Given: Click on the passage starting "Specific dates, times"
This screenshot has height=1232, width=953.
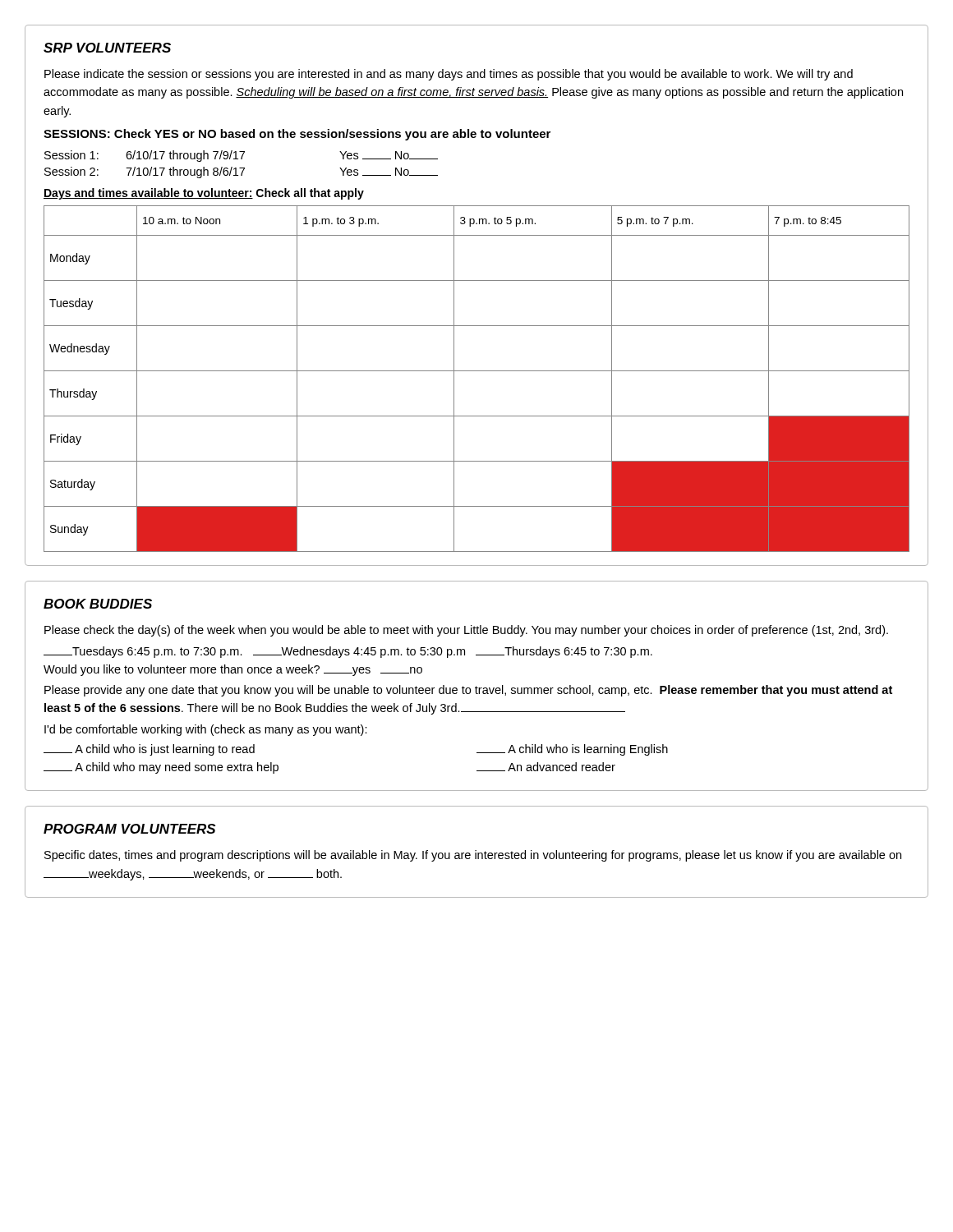Looking at the screenshot, I should coord(473,864).
